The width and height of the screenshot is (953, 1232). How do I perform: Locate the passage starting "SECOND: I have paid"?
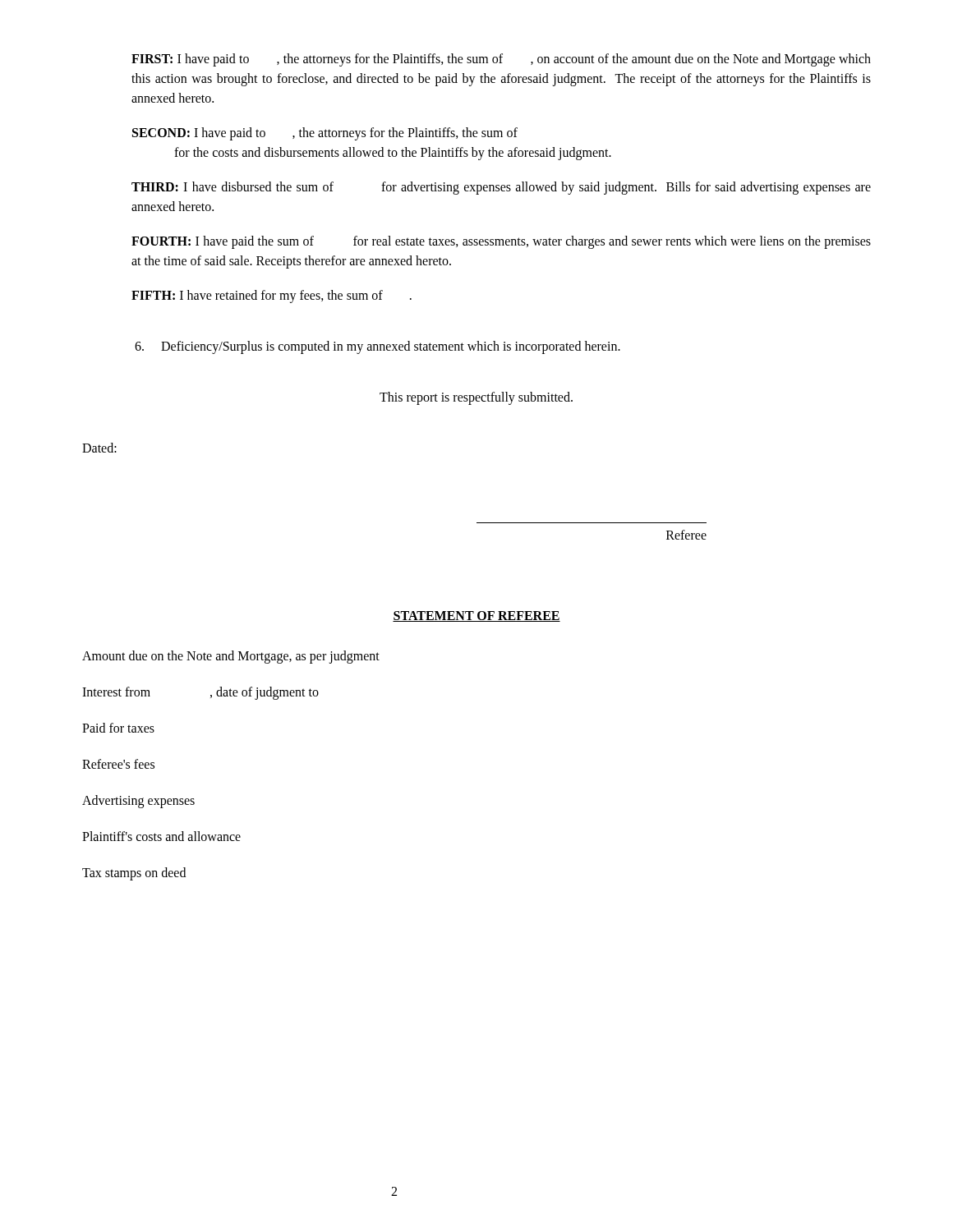tap(372, 142)
